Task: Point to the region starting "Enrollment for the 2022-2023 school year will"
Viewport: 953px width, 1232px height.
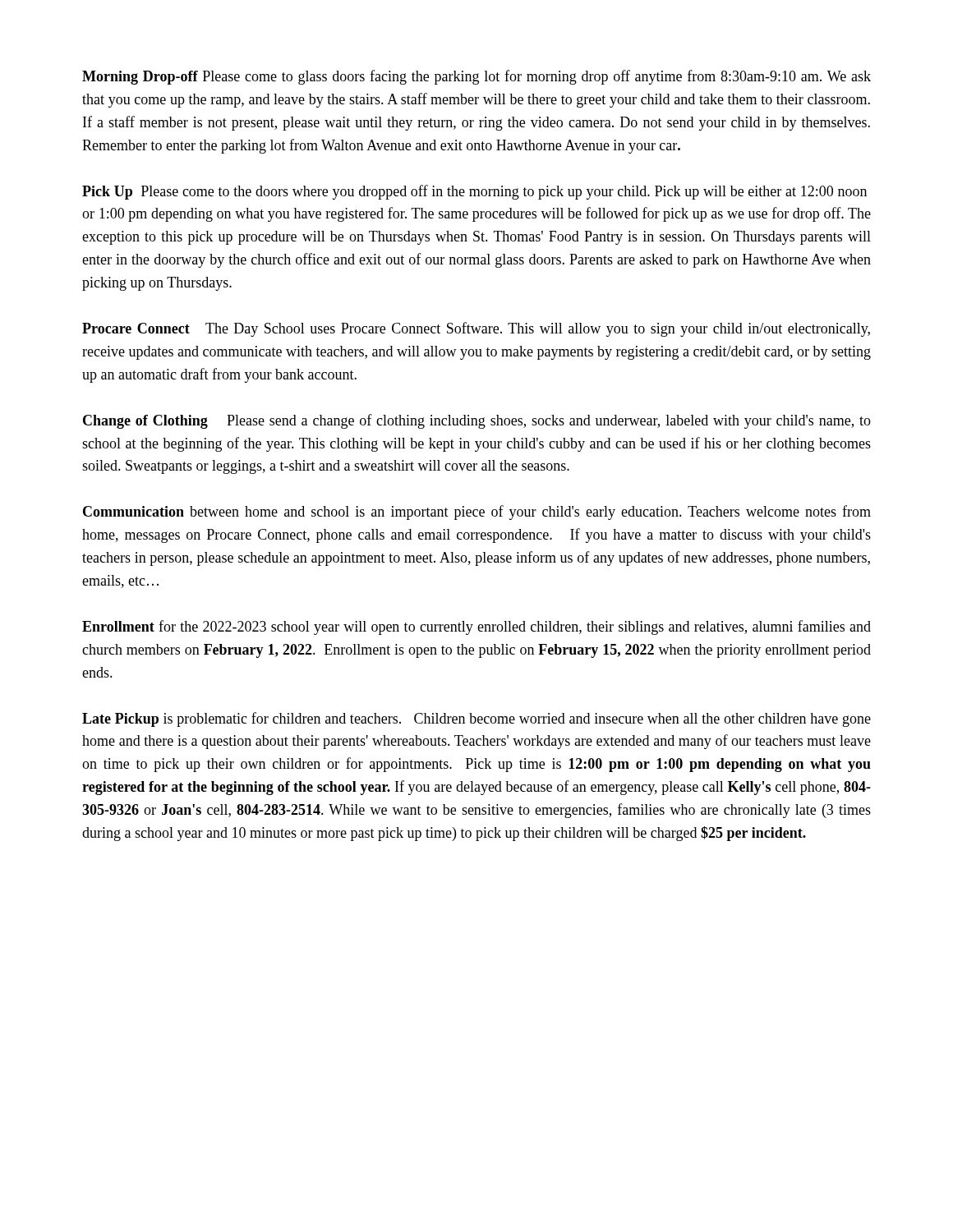Action: tap(476, 650)
